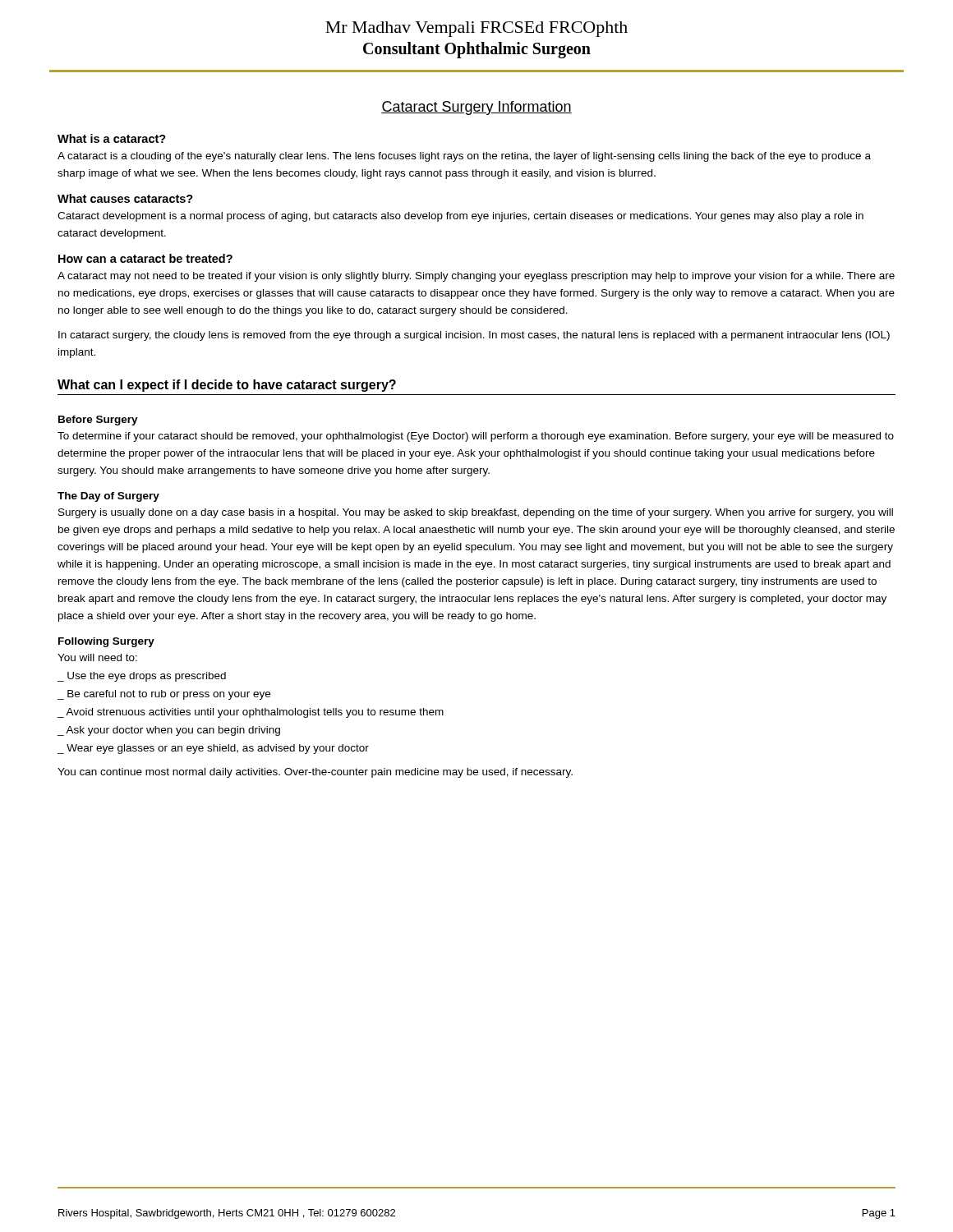Point to "You will need to:"

pos(98,657)
